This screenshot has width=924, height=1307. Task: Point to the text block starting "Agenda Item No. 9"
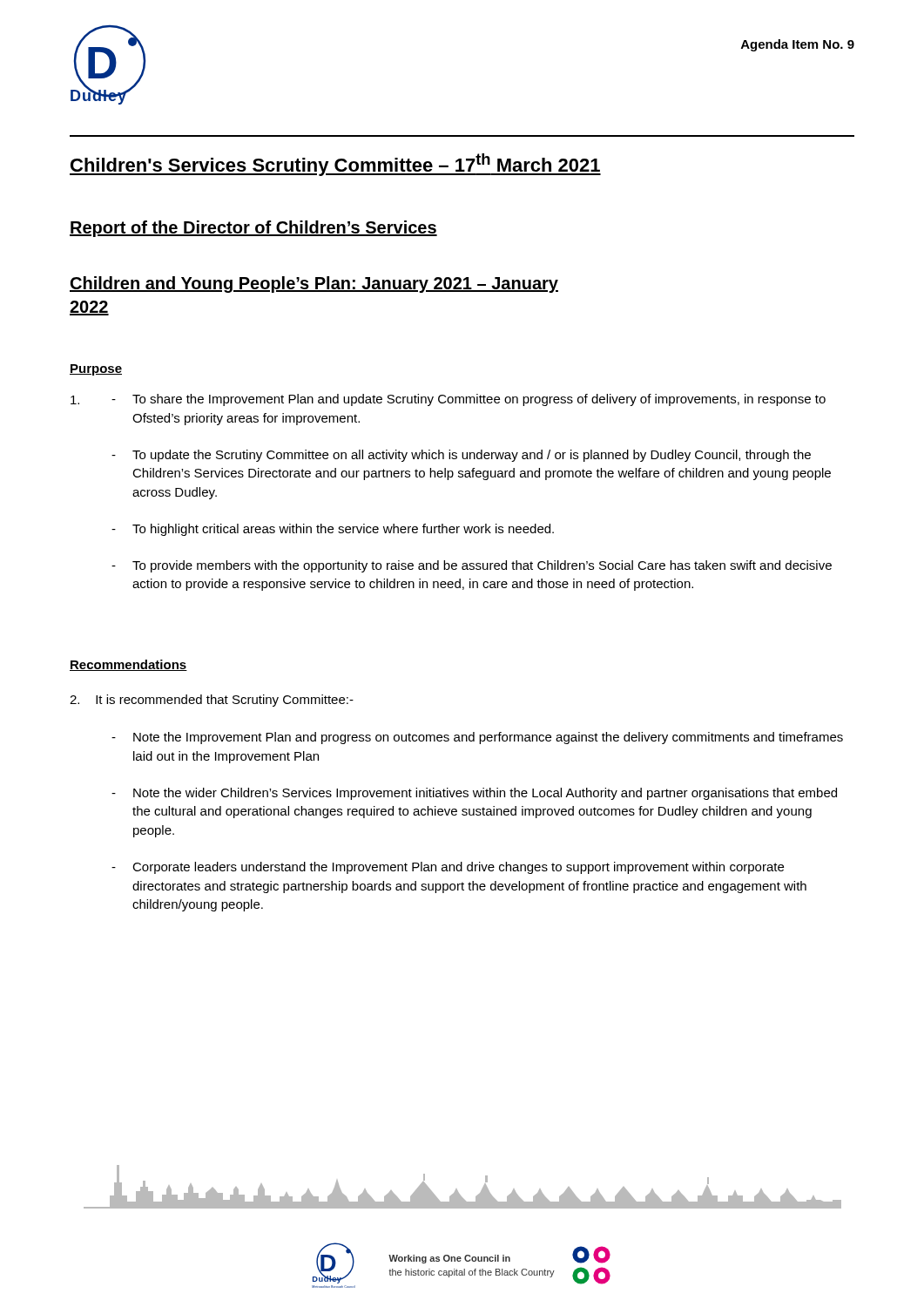pos(797,44)
